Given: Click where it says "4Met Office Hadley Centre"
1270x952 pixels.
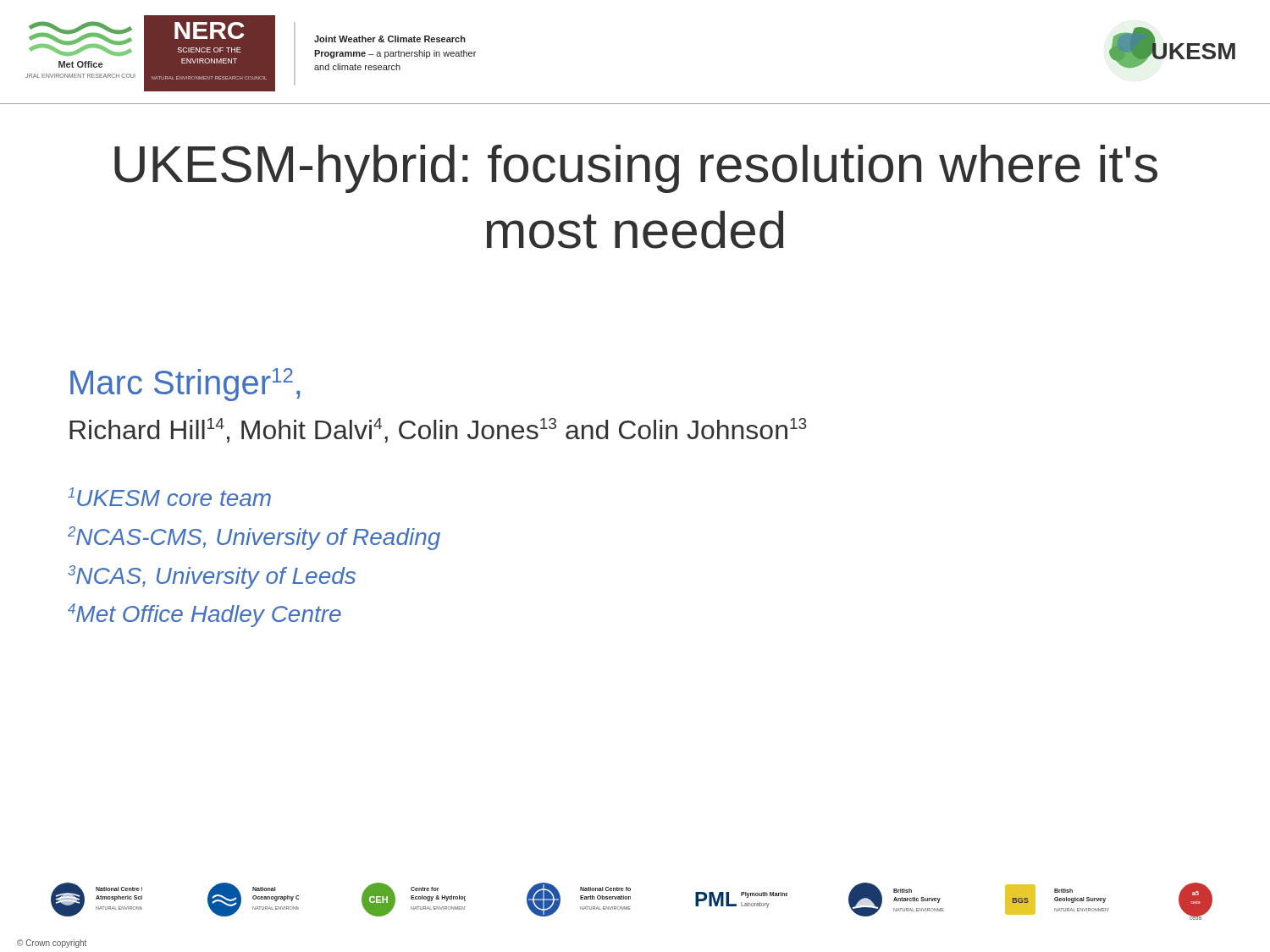Looking at the screenshot, I should pos(205,614).
